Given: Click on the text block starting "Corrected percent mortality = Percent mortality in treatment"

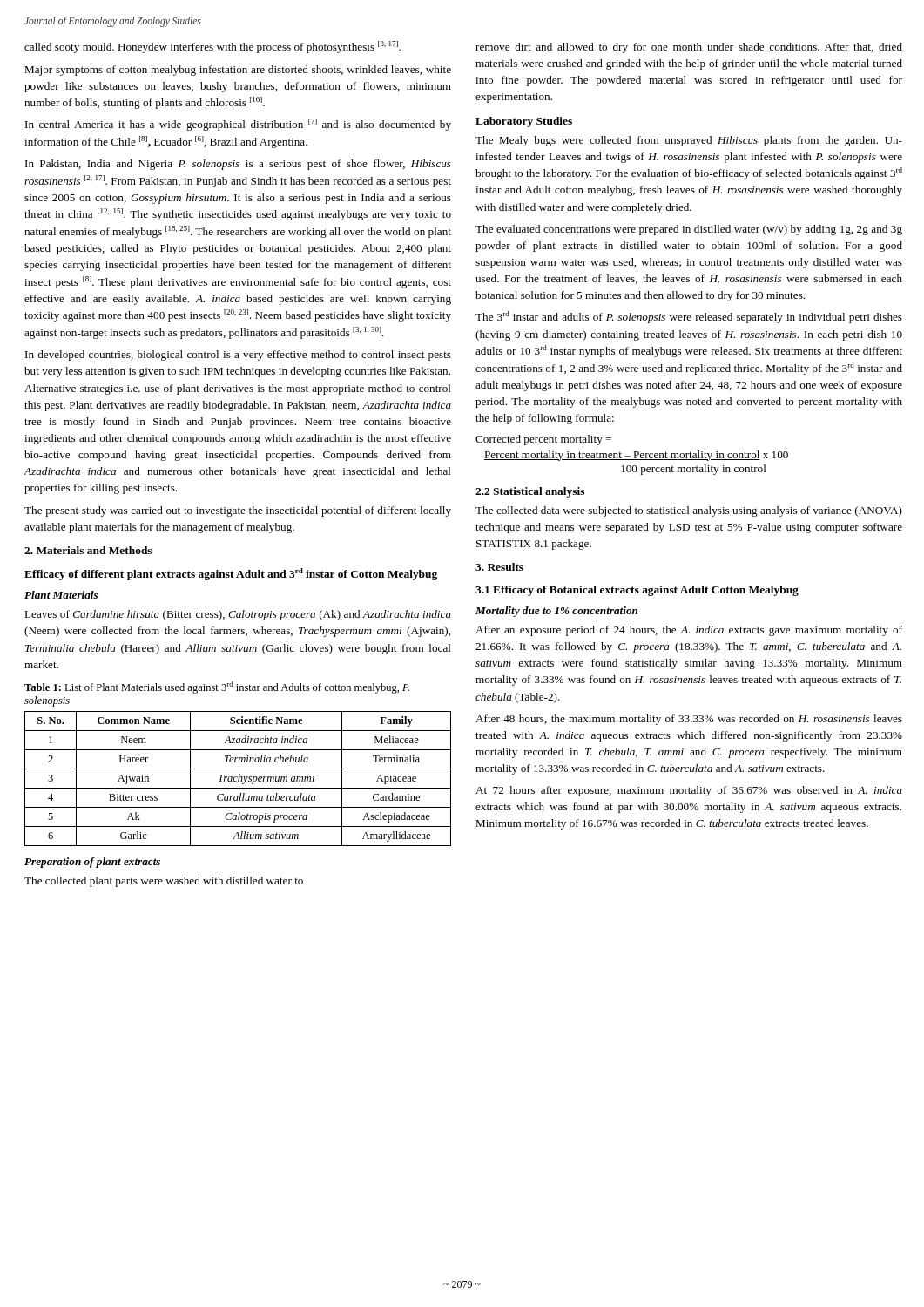Looking at the screenshot, I should point(689,454).
